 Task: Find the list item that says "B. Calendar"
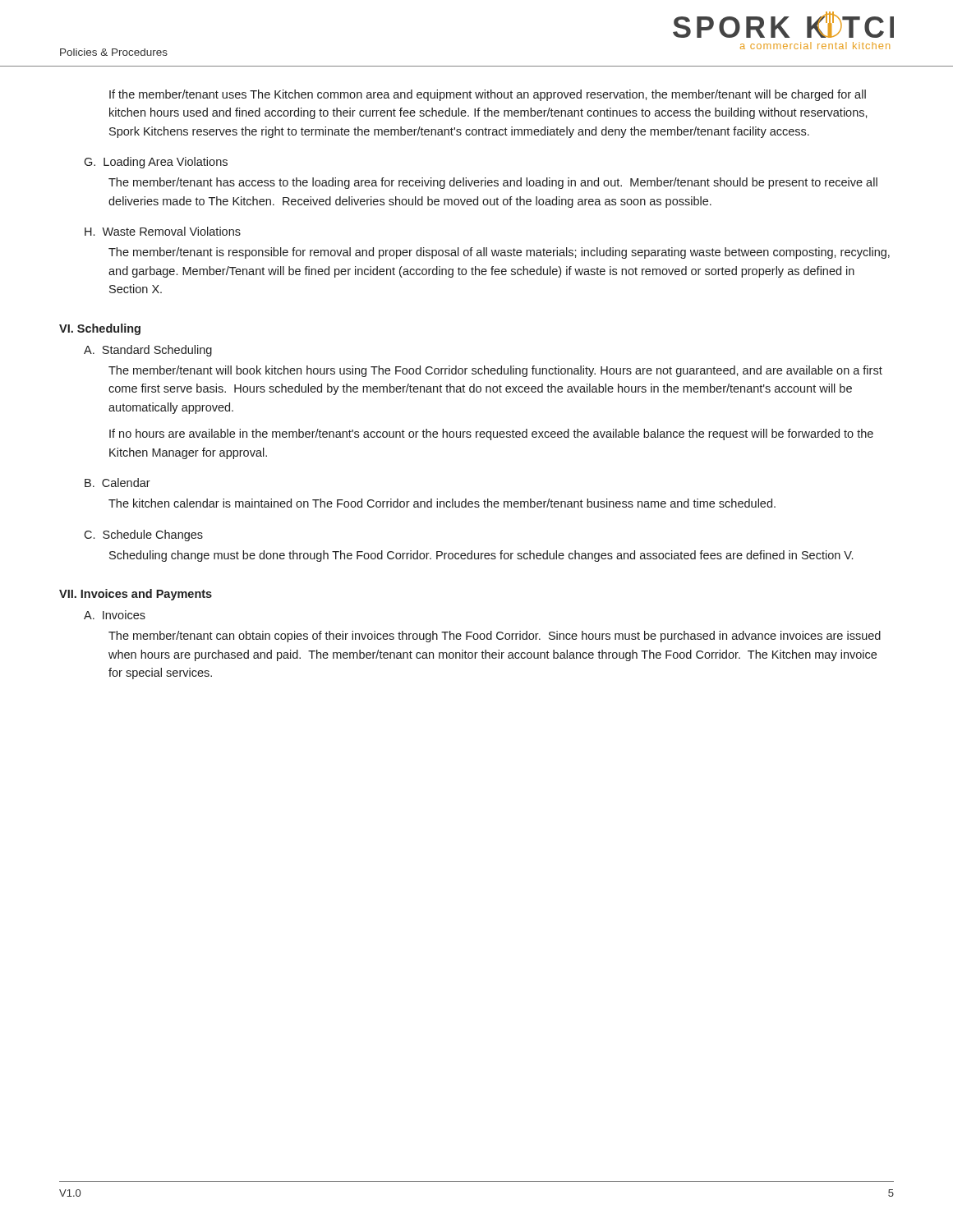tap(117, 483)
